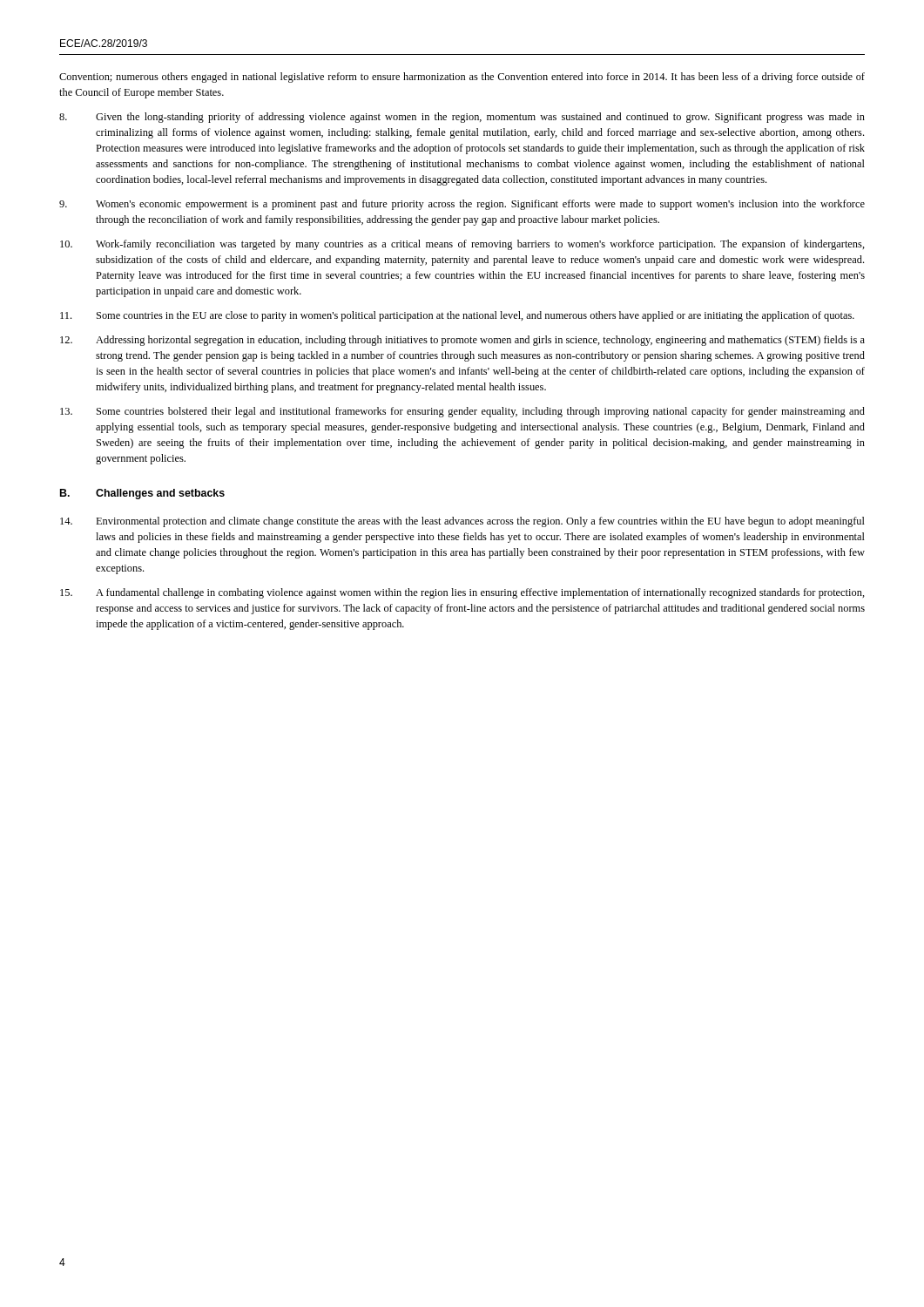Select the text block that says "Given the long-standing"
Viewport: 924px width, 1307px height.
(x=462, y=149)
